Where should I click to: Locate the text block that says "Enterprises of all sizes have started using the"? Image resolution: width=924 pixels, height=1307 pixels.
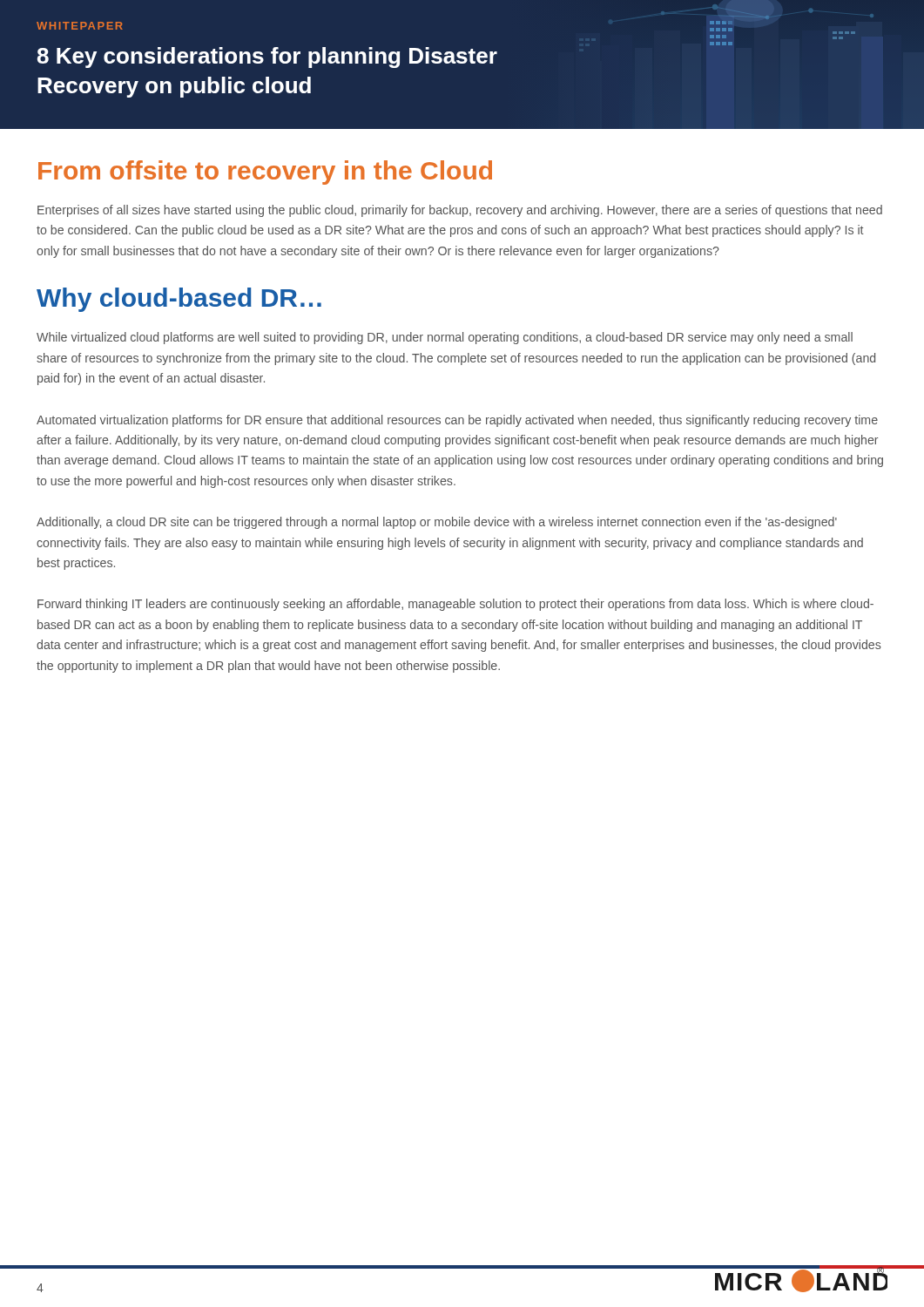460,230
